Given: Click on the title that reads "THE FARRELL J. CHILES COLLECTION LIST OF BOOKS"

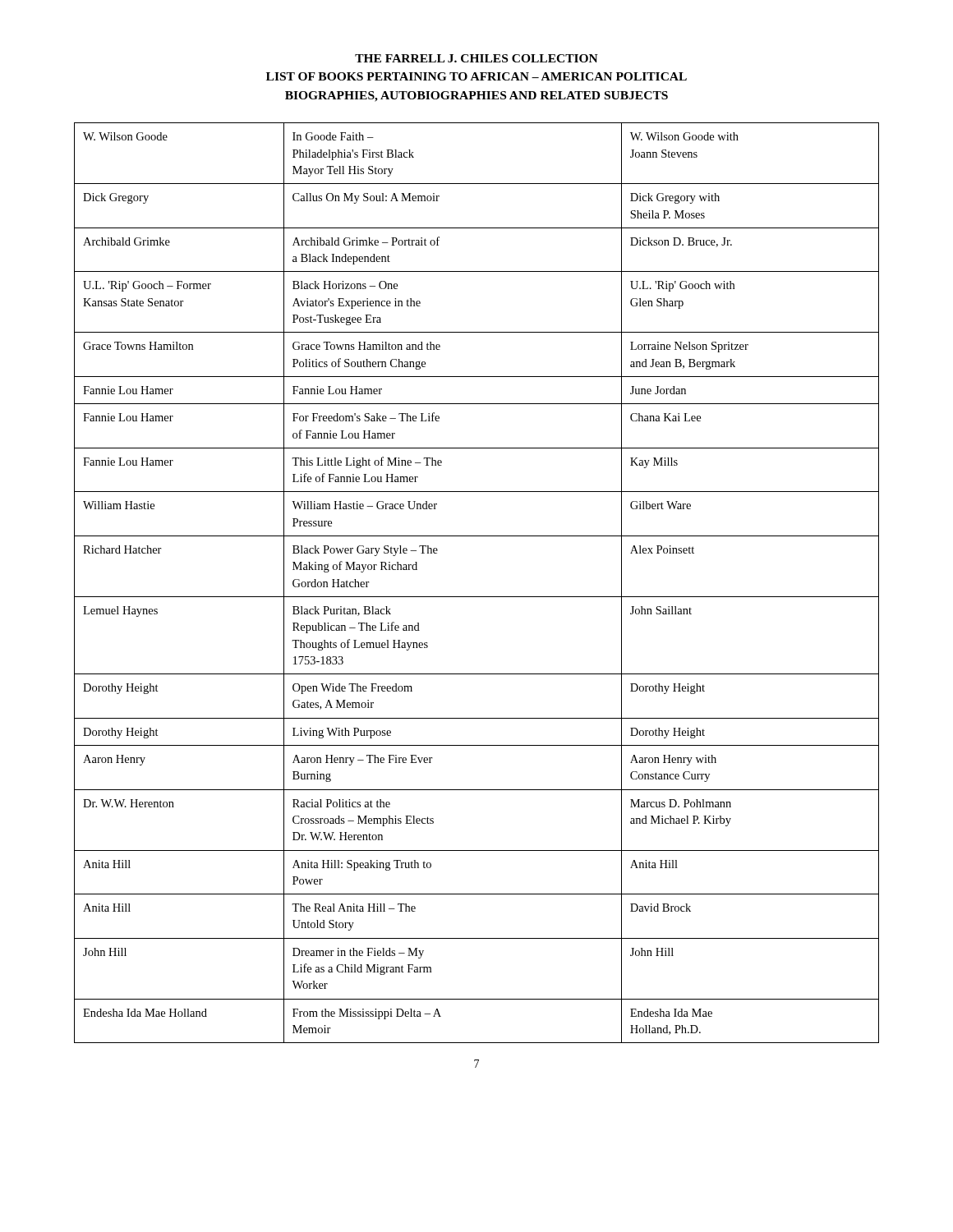Looking at the screenshot, I should 476,77.
